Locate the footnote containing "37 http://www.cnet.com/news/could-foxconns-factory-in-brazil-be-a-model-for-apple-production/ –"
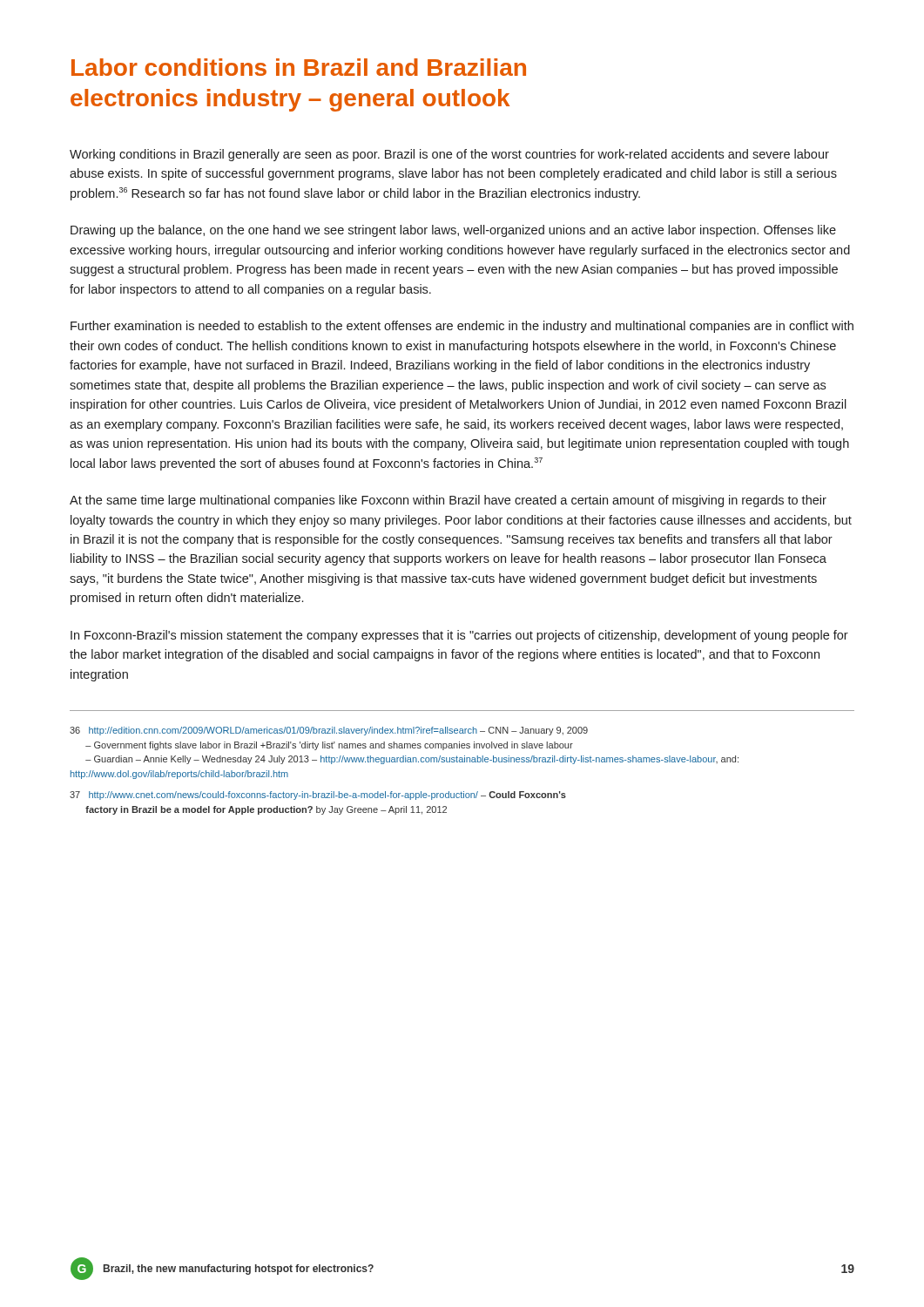The width and height of the screenshot is (924, 1307). pos(318,802)
